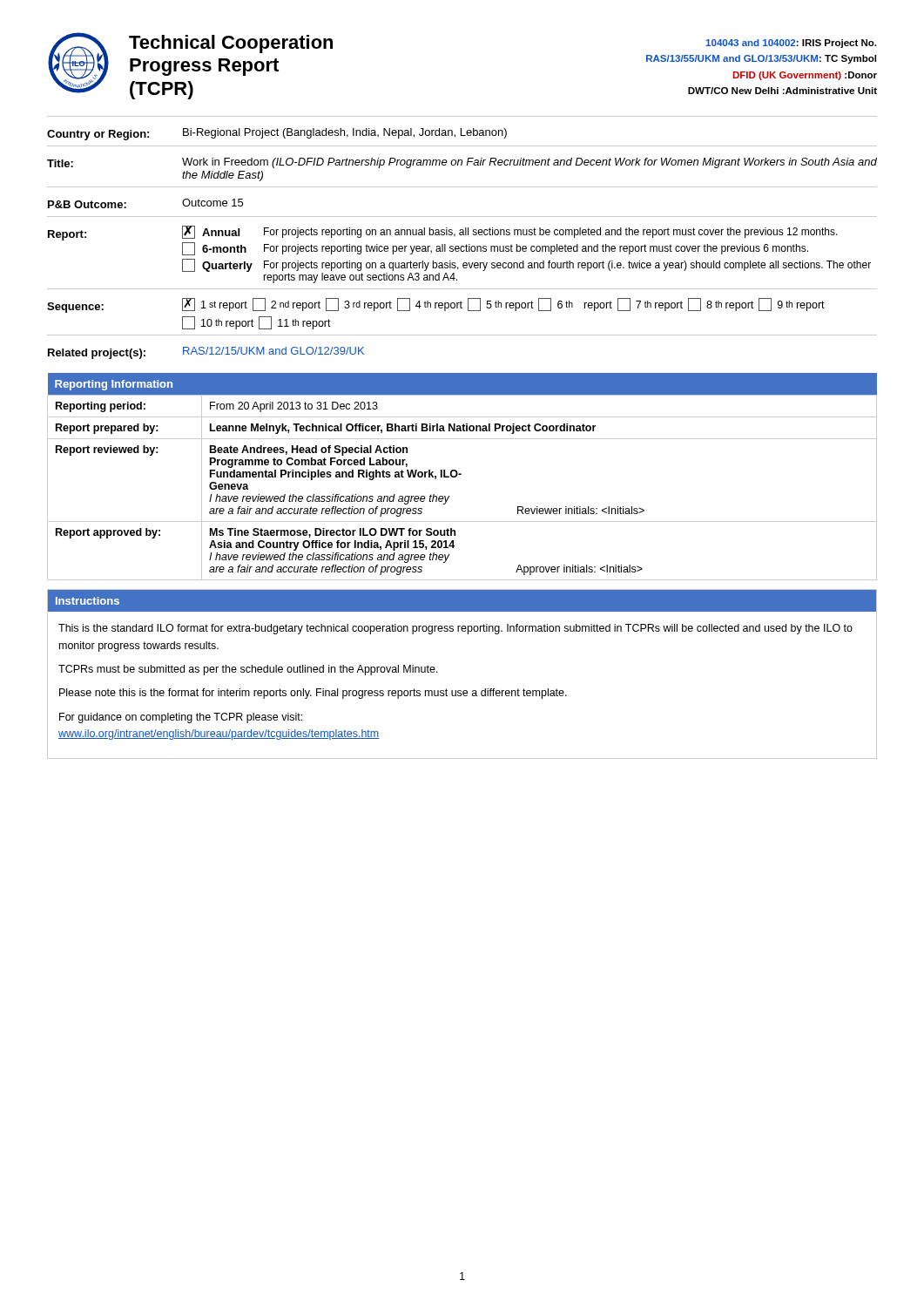Click the title
The width and height of the screenshot is (924, 1307).
(x=231, y=66)
